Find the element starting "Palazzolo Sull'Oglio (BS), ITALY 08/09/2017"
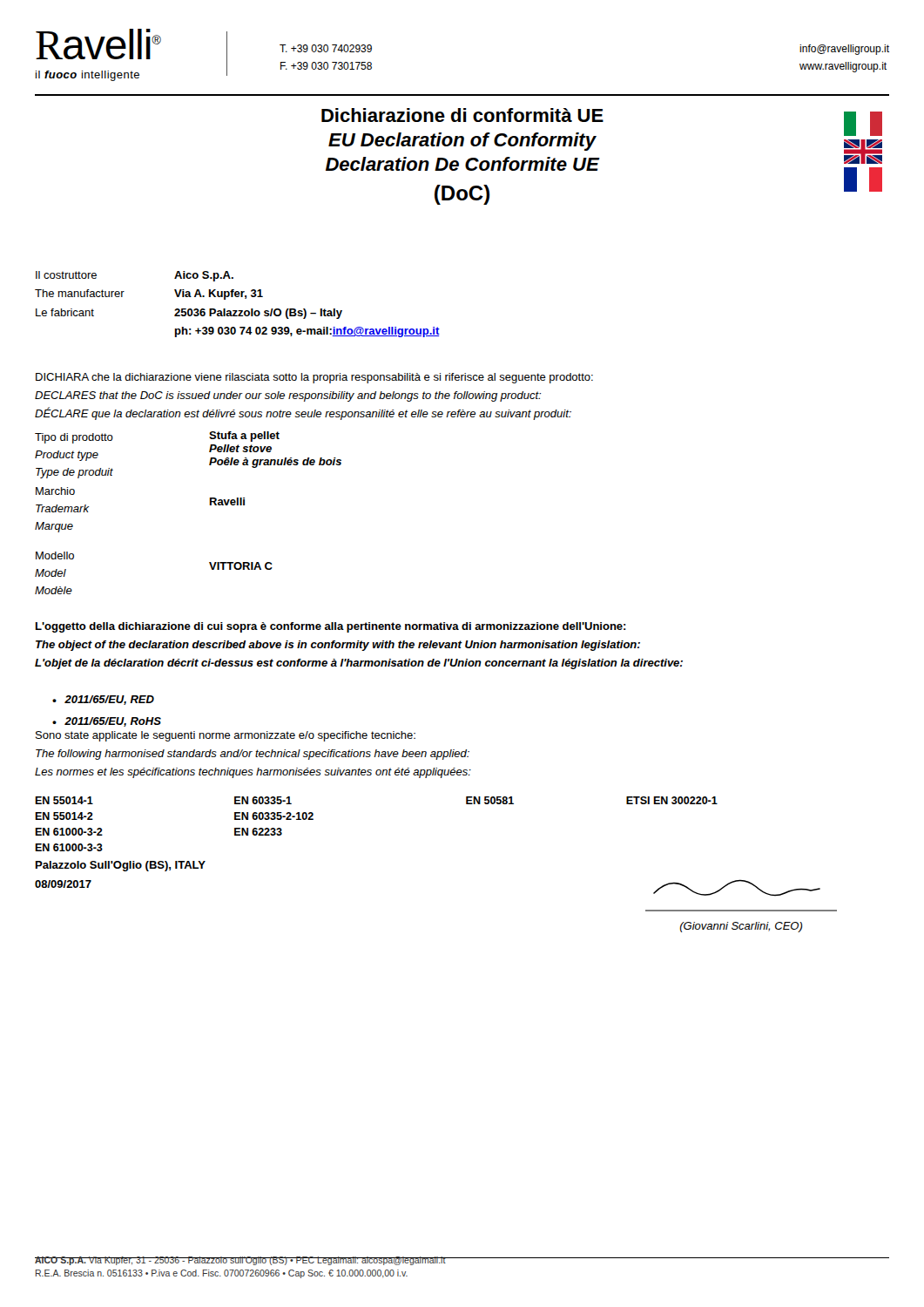Viewport: 924px width, 1307px height. pos(120,874)
